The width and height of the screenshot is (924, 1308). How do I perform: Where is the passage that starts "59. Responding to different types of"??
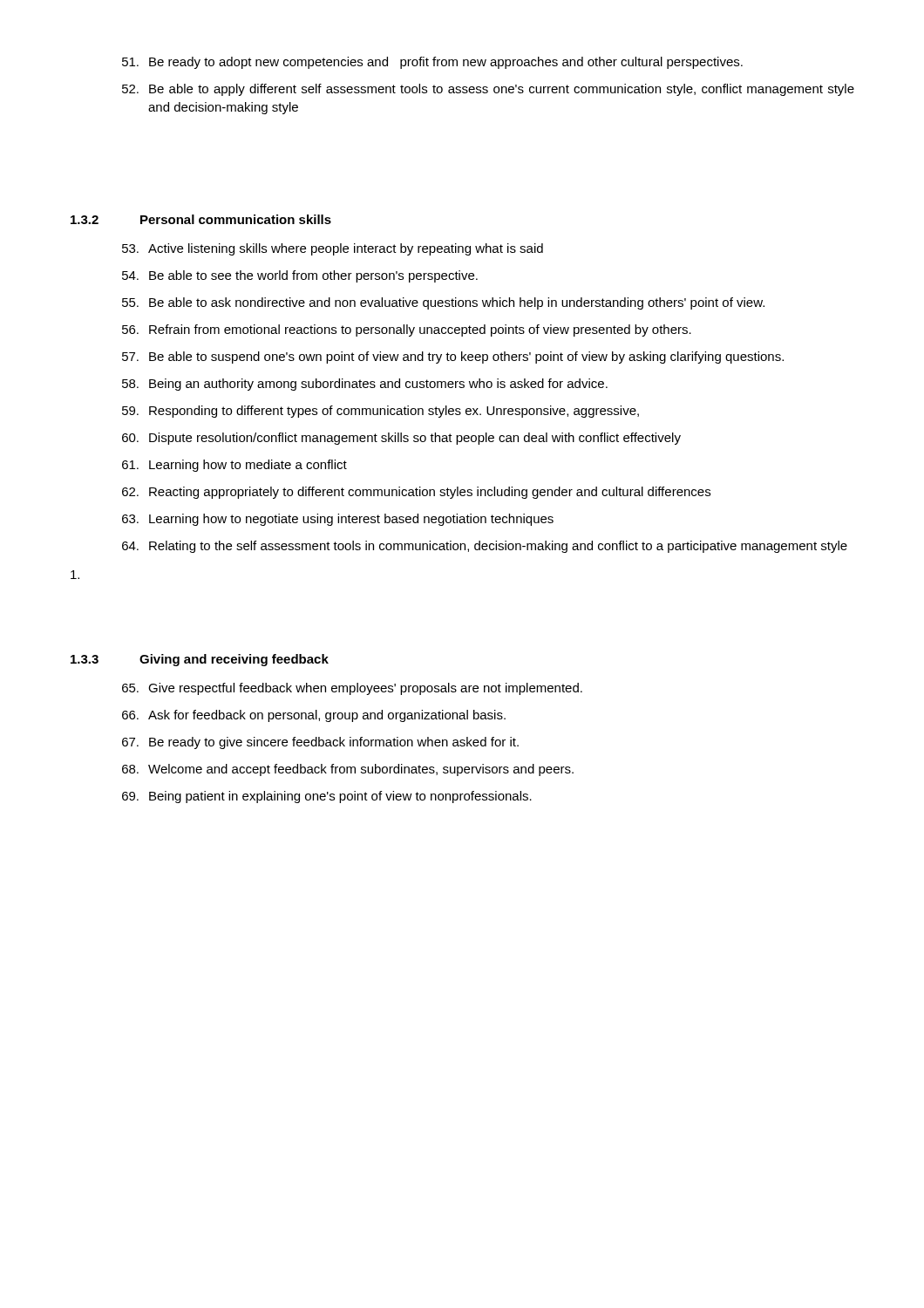(x=462, y=410)
